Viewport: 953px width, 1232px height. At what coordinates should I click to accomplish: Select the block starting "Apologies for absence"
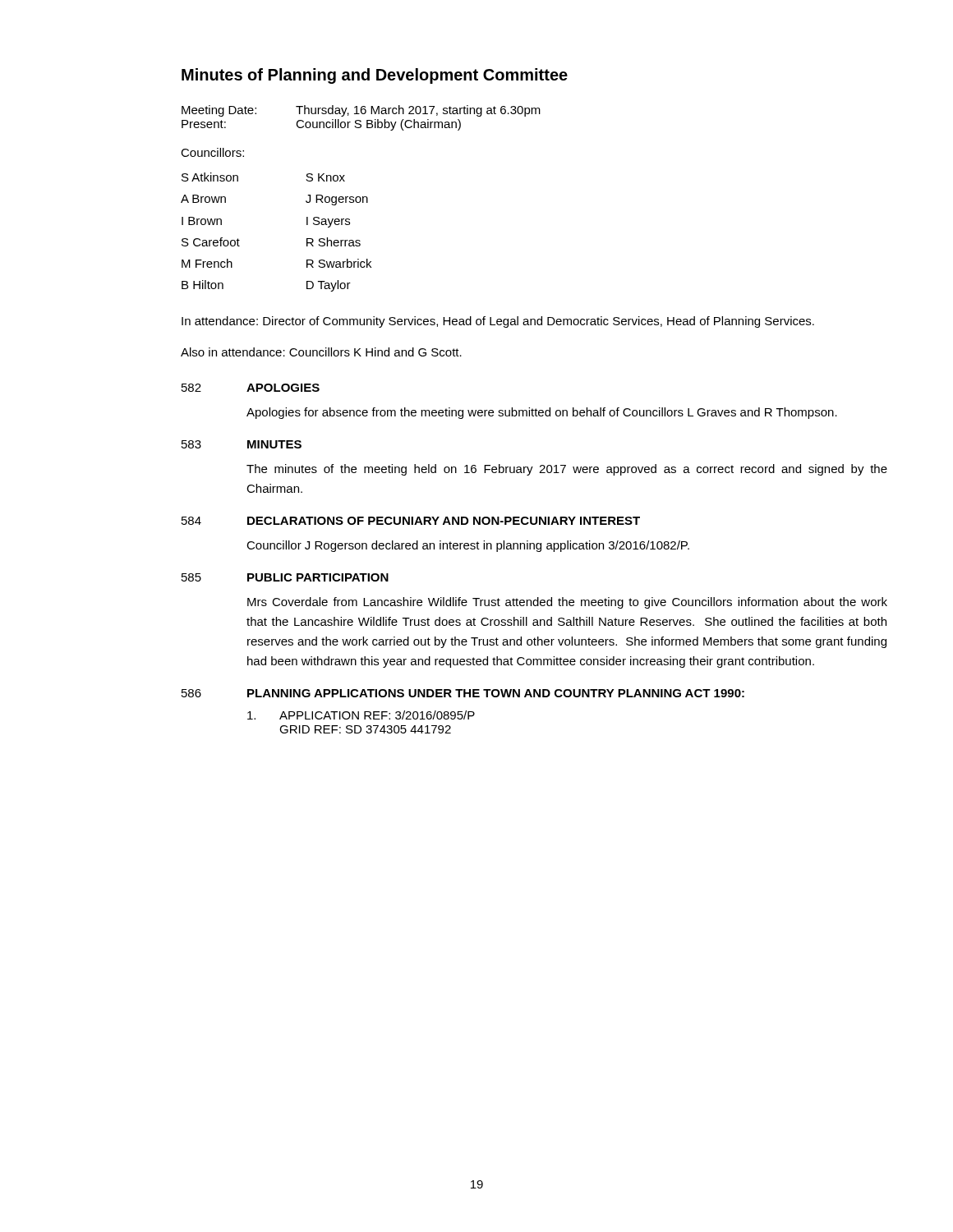click(542, 411)
